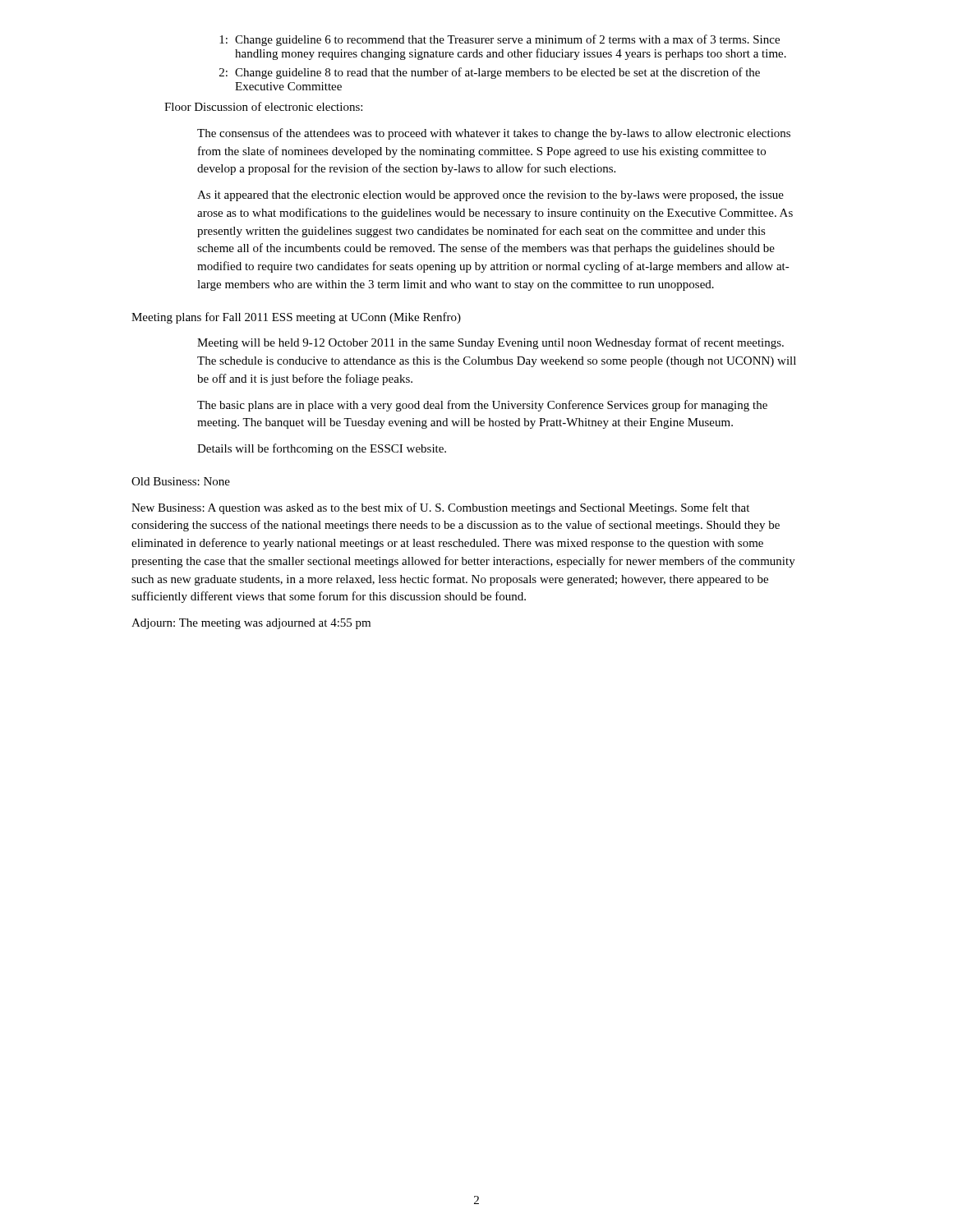Point to the region starting "Meeting plans for"
Viewport: 953px width, 1232px height.
296,317
